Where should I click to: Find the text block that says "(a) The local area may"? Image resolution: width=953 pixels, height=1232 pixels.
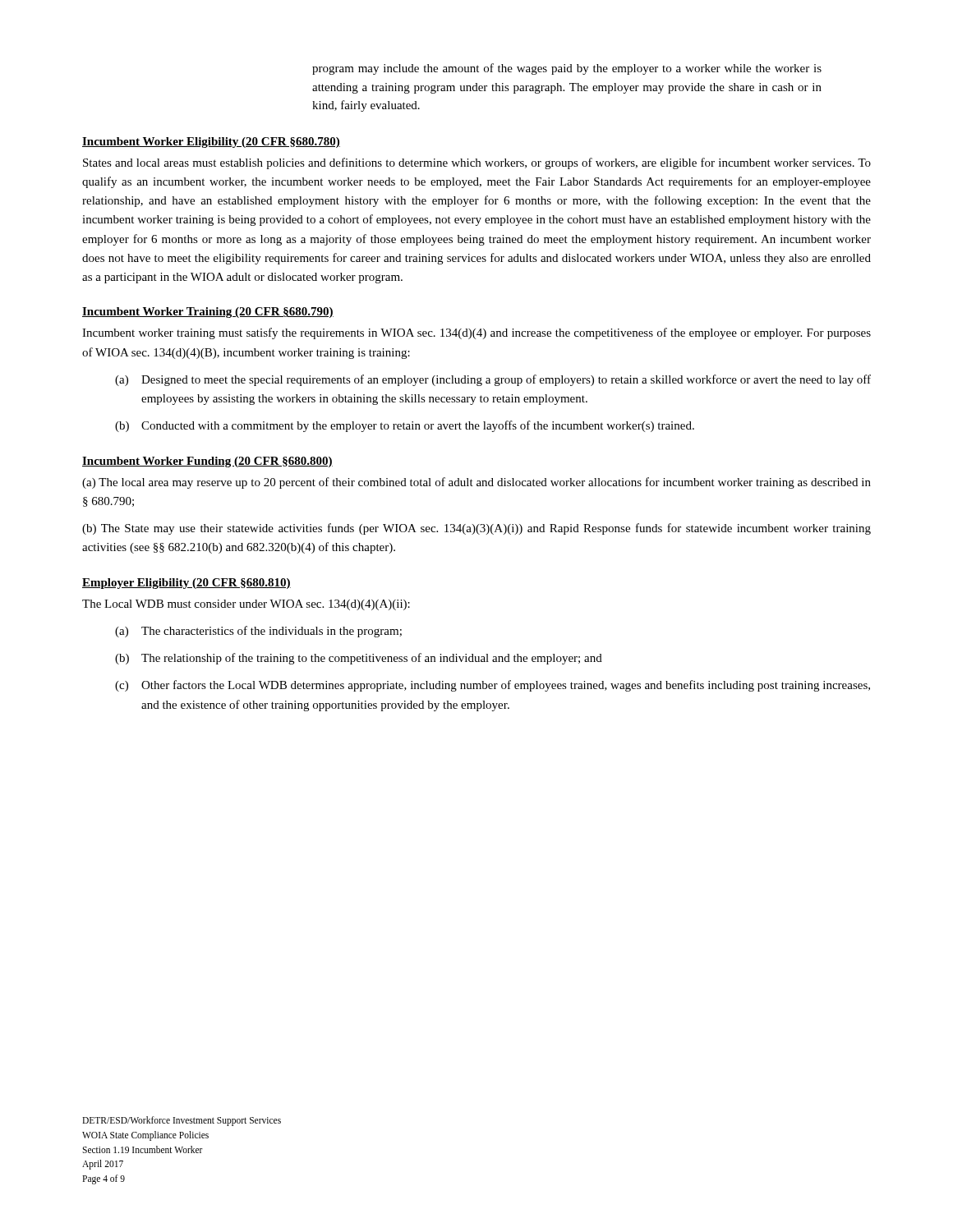click(476, 491)
